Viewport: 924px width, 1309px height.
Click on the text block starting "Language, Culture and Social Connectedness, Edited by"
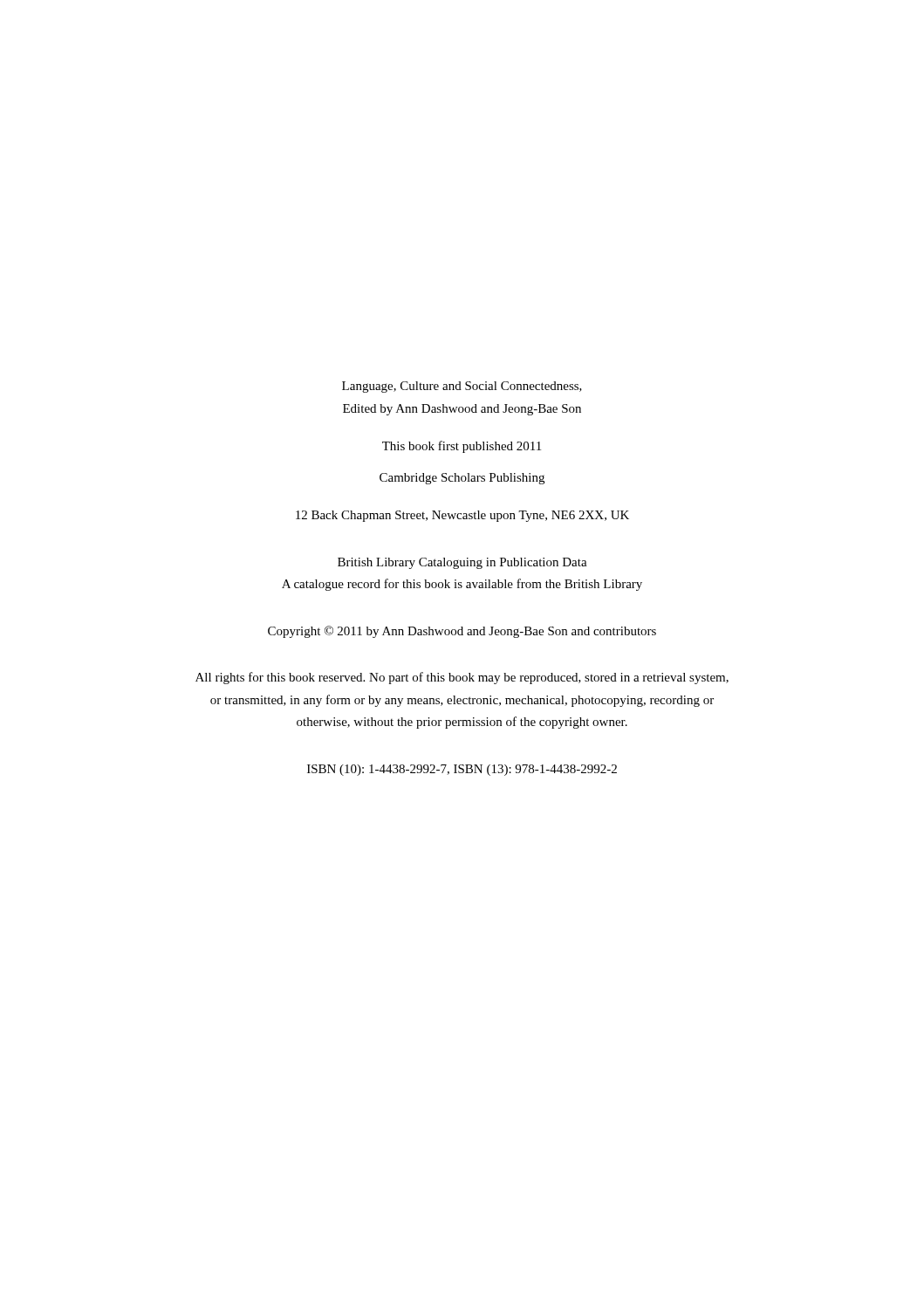(462, 397)
